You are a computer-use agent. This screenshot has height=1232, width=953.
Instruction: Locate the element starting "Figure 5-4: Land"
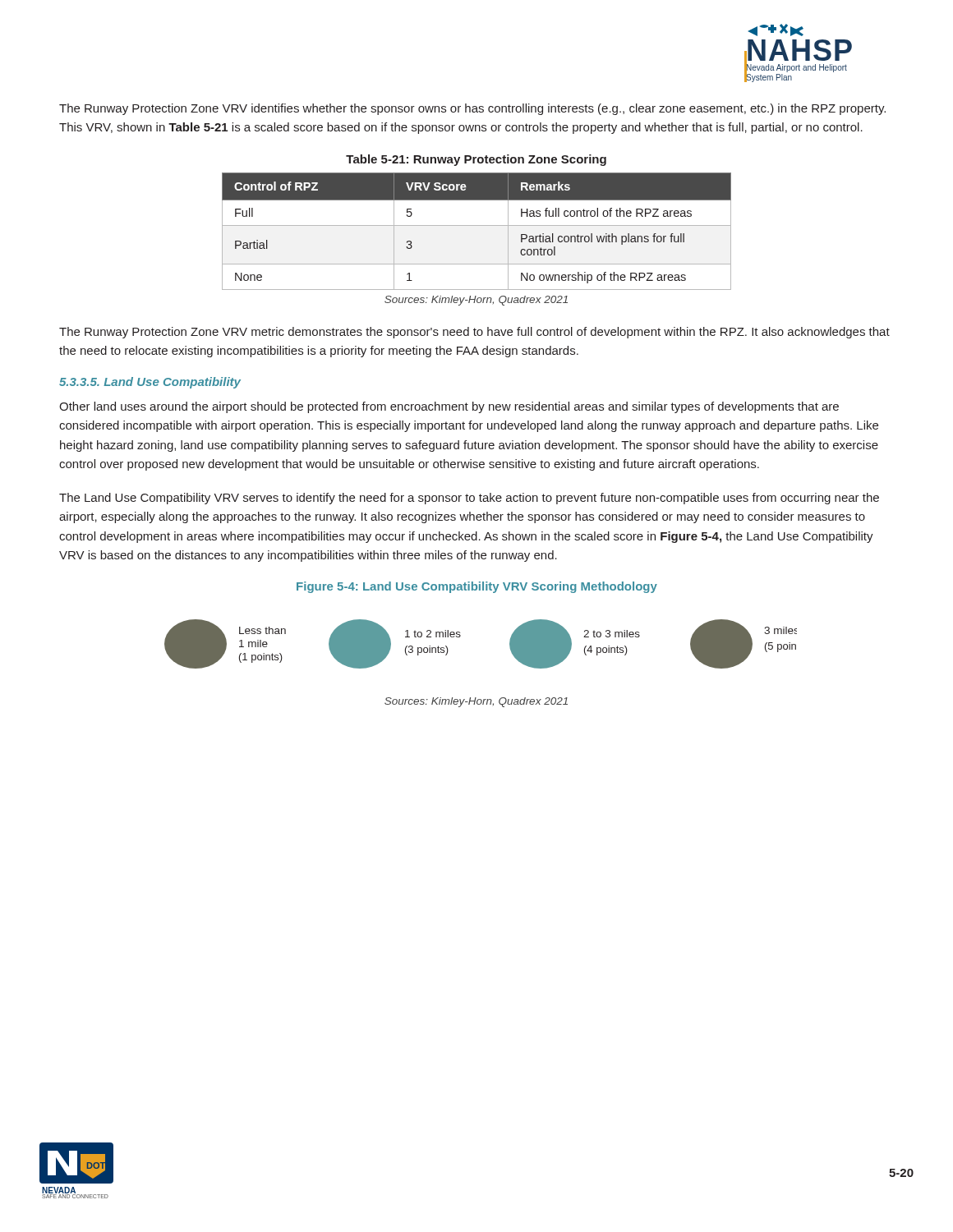[476, 586]
